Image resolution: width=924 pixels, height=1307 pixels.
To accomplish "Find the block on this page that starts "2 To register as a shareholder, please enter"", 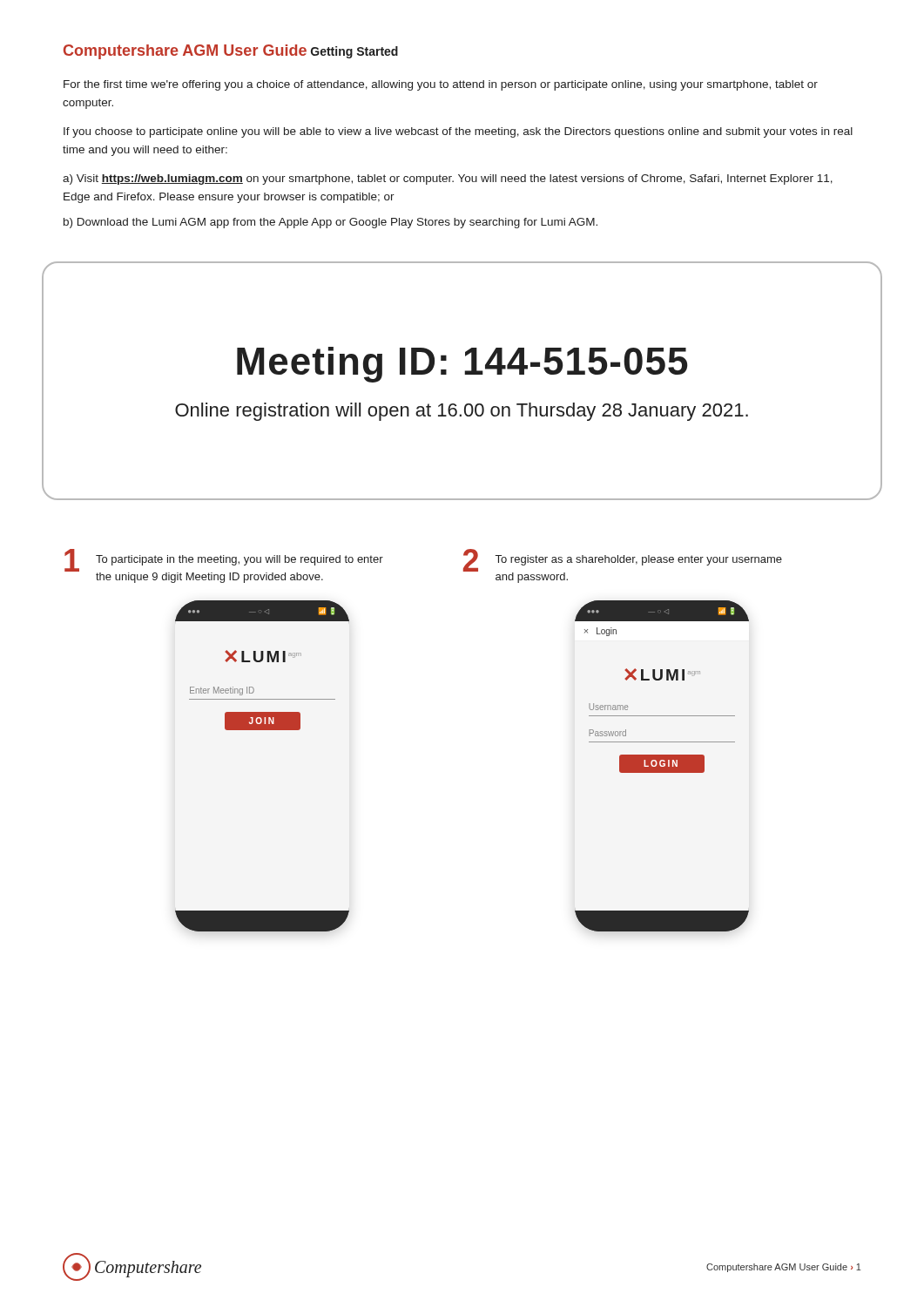I will point(627,567).
